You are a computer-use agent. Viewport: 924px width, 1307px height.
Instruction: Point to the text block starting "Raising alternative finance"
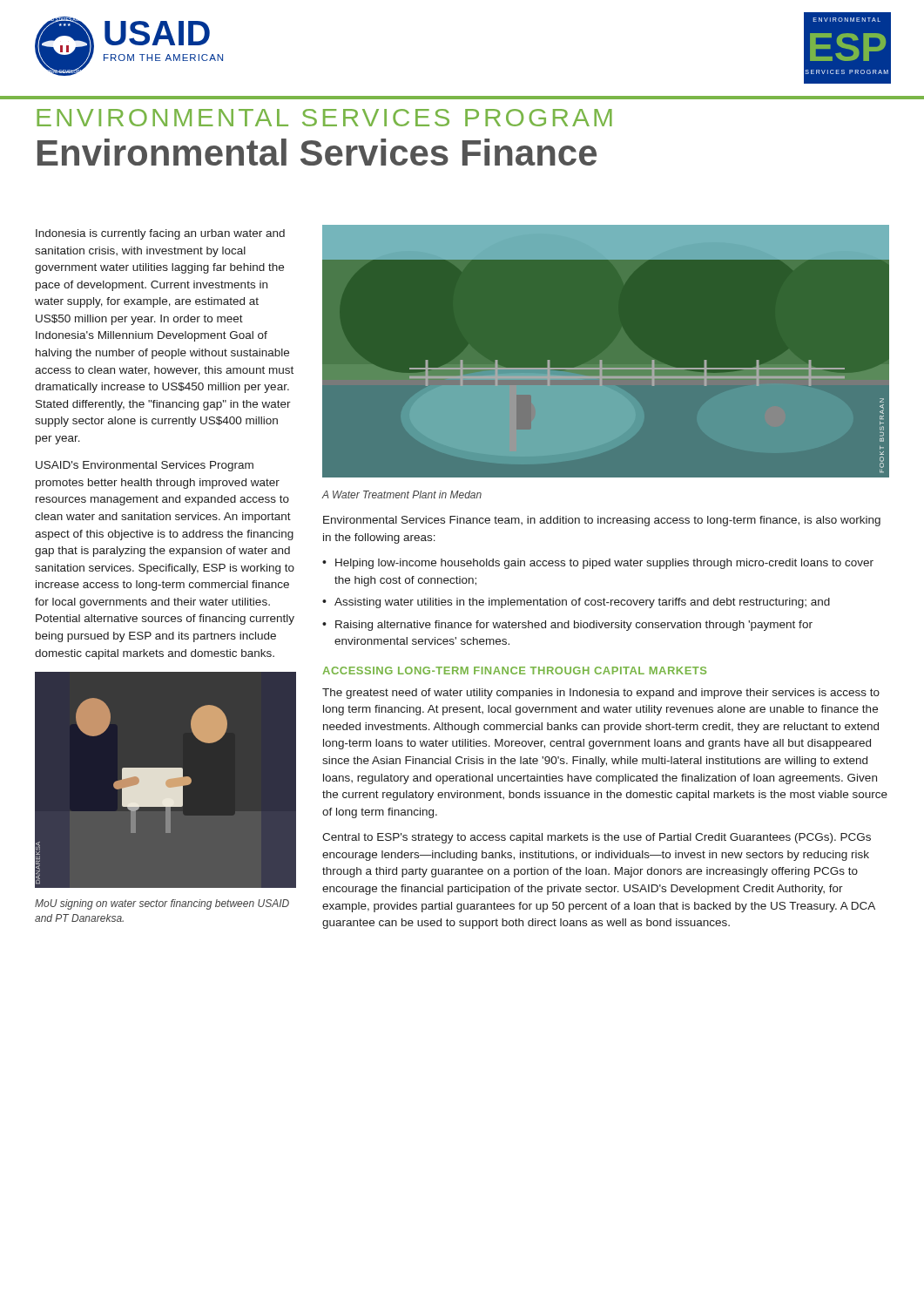(573, 633)
